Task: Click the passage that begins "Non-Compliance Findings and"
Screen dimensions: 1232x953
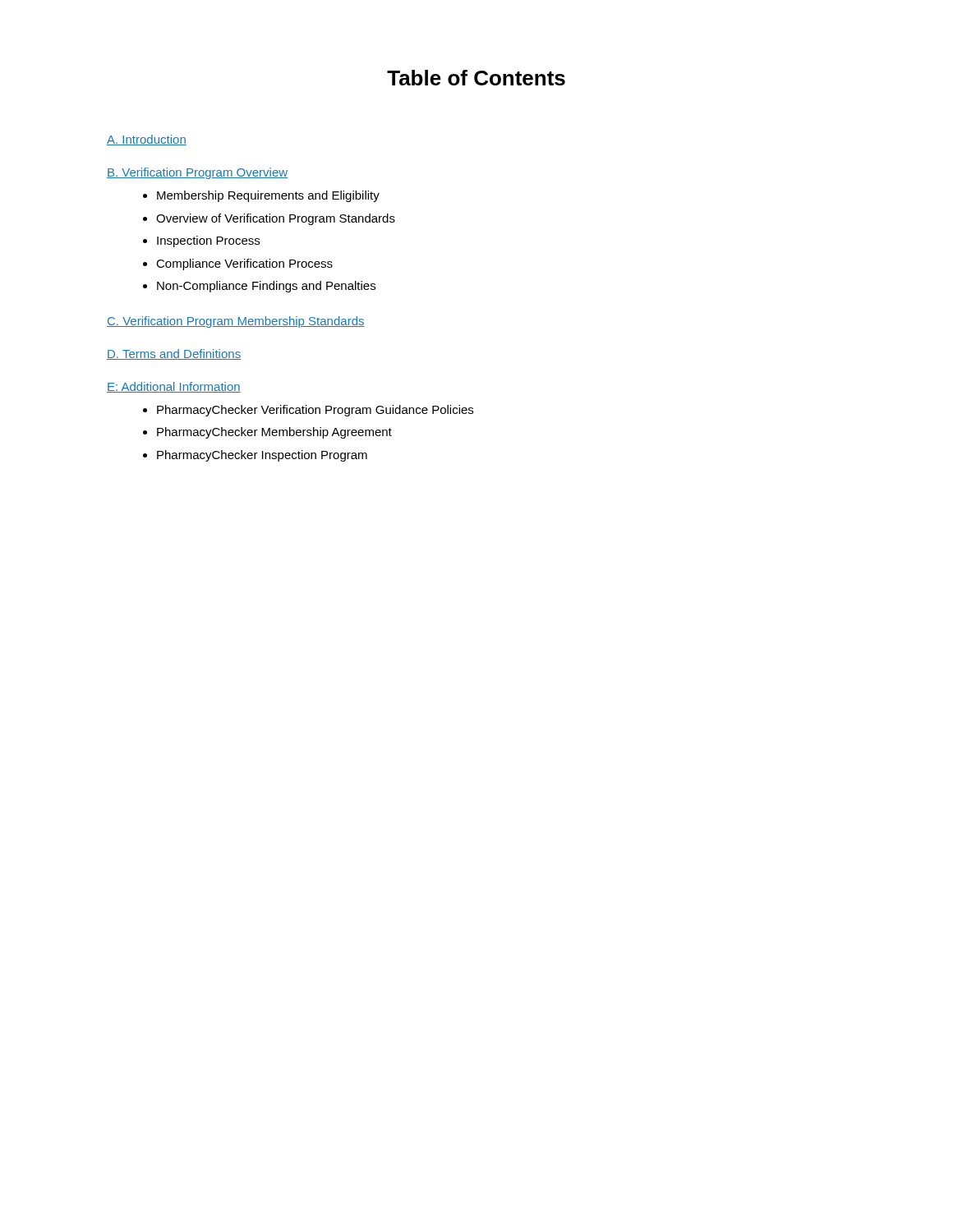Action: (x=266, y=285)
